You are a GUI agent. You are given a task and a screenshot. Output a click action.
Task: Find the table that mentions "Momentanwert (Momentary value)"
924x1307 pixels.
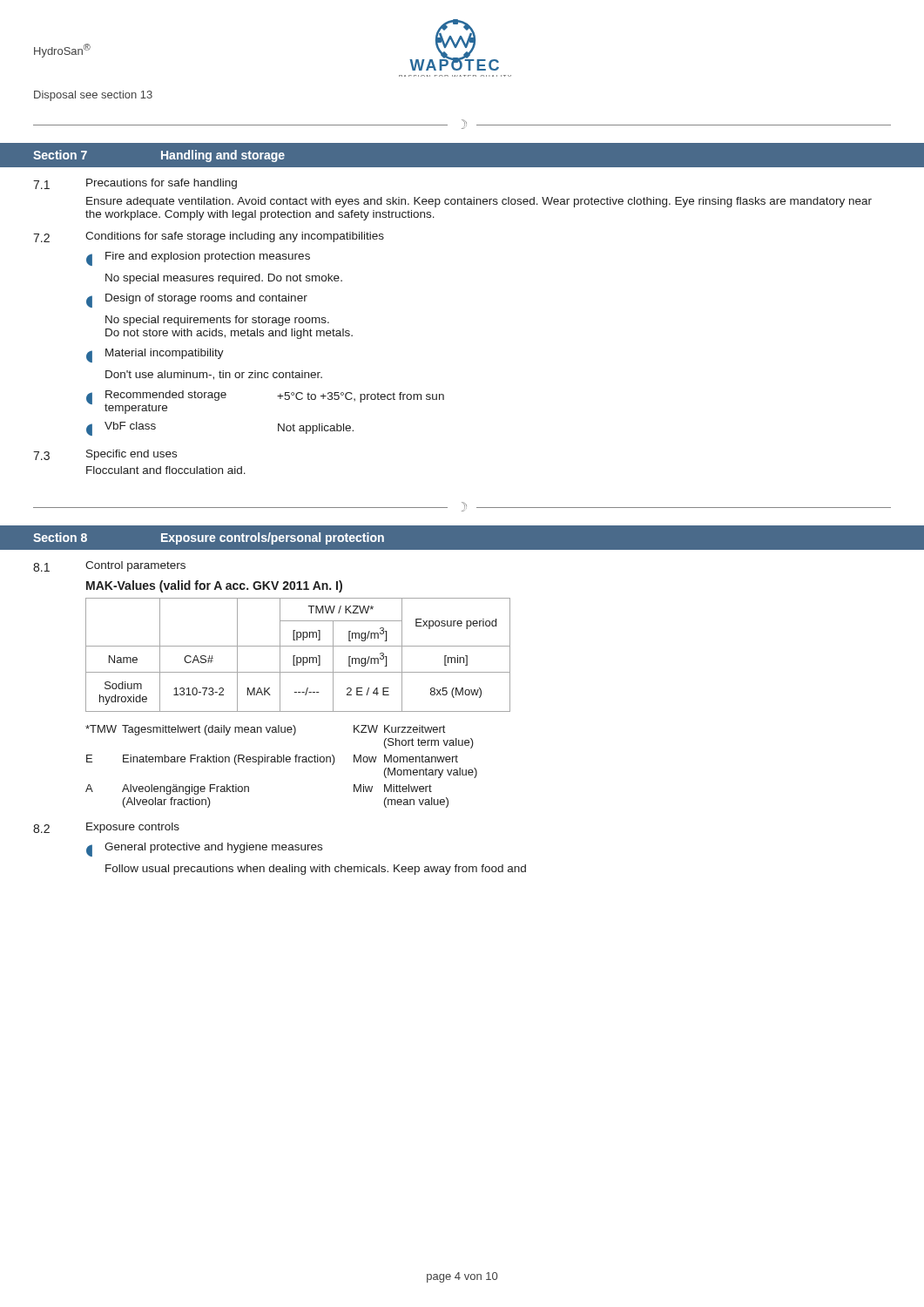pos(488,765)
